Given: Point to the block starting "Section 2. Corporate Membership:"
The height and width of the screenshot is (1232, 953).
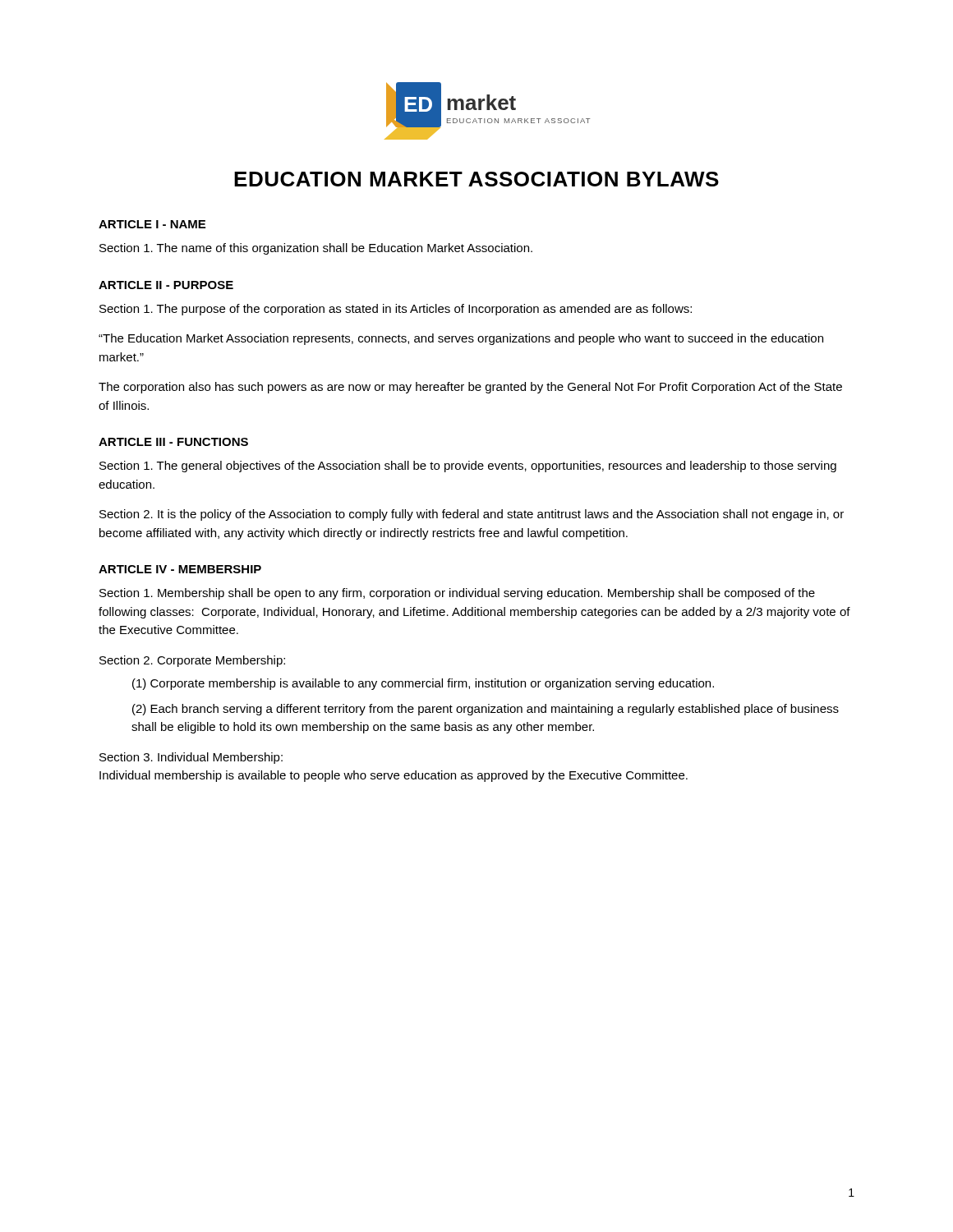Looking at the screenshot, I should pos(192,660).
